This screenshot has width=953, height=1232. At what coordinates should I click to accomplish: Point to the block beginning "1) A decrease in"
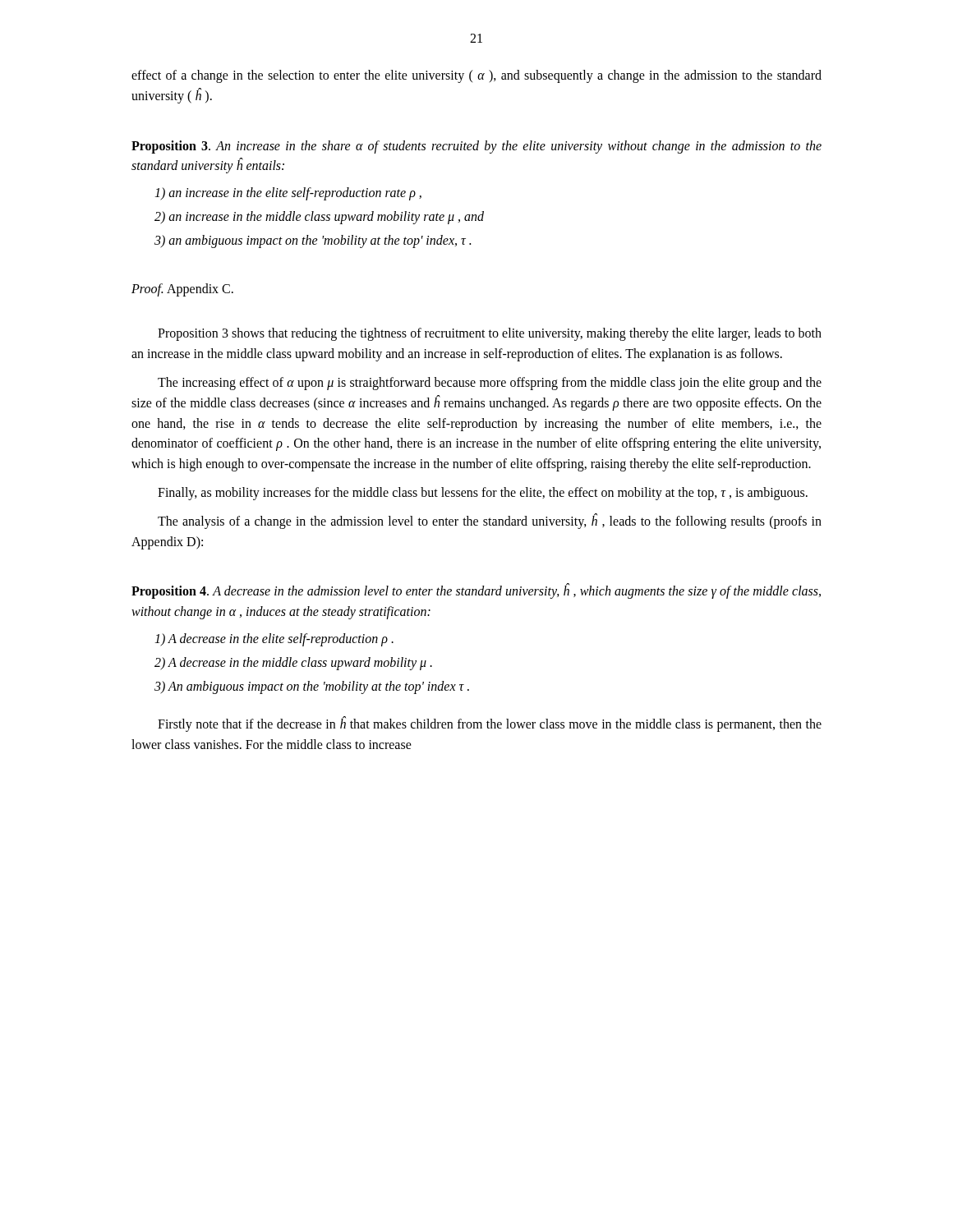(274, 640)
